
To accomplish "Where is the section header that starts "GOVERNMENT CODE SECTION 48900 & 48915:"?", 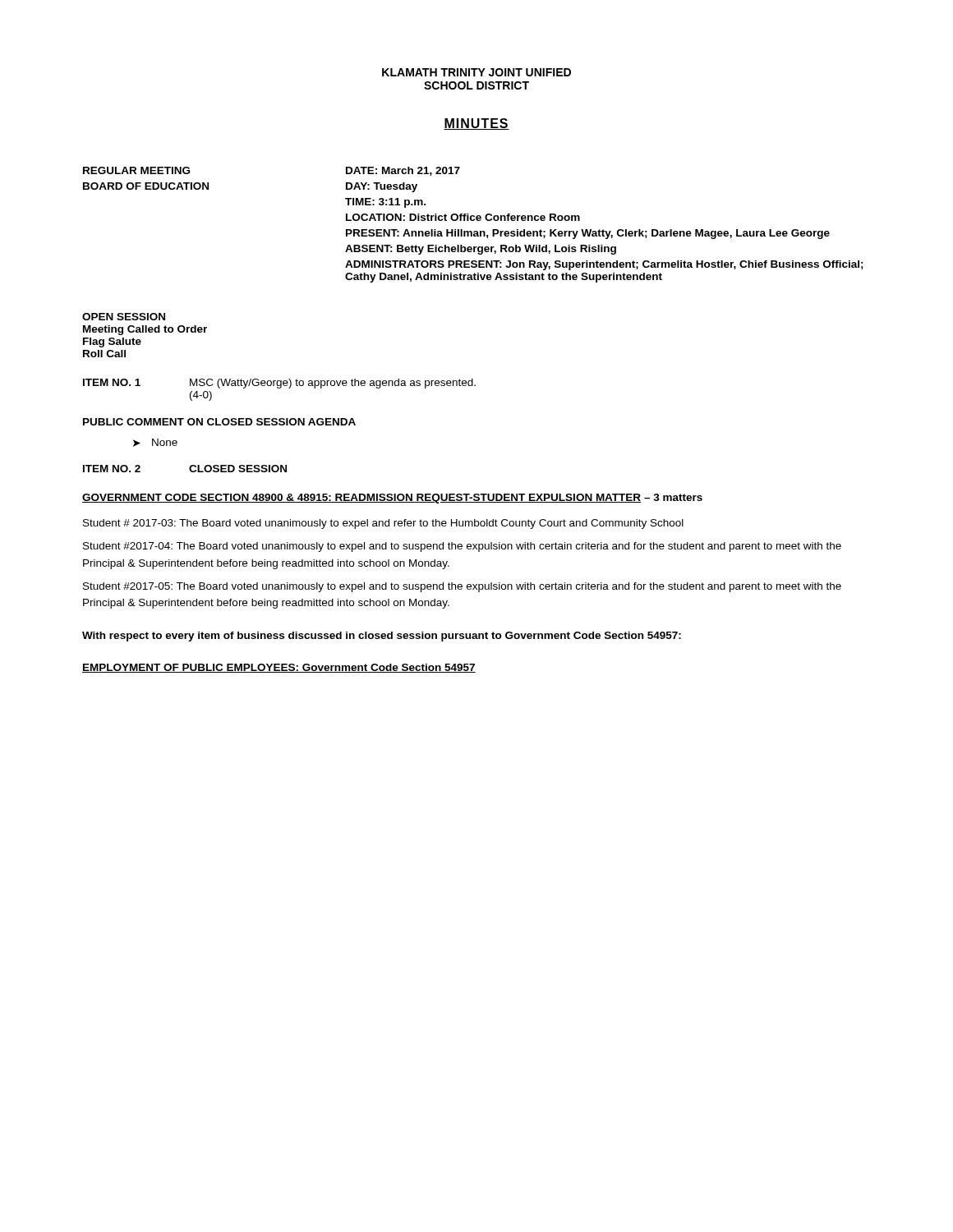I will [x=476, y=497].
